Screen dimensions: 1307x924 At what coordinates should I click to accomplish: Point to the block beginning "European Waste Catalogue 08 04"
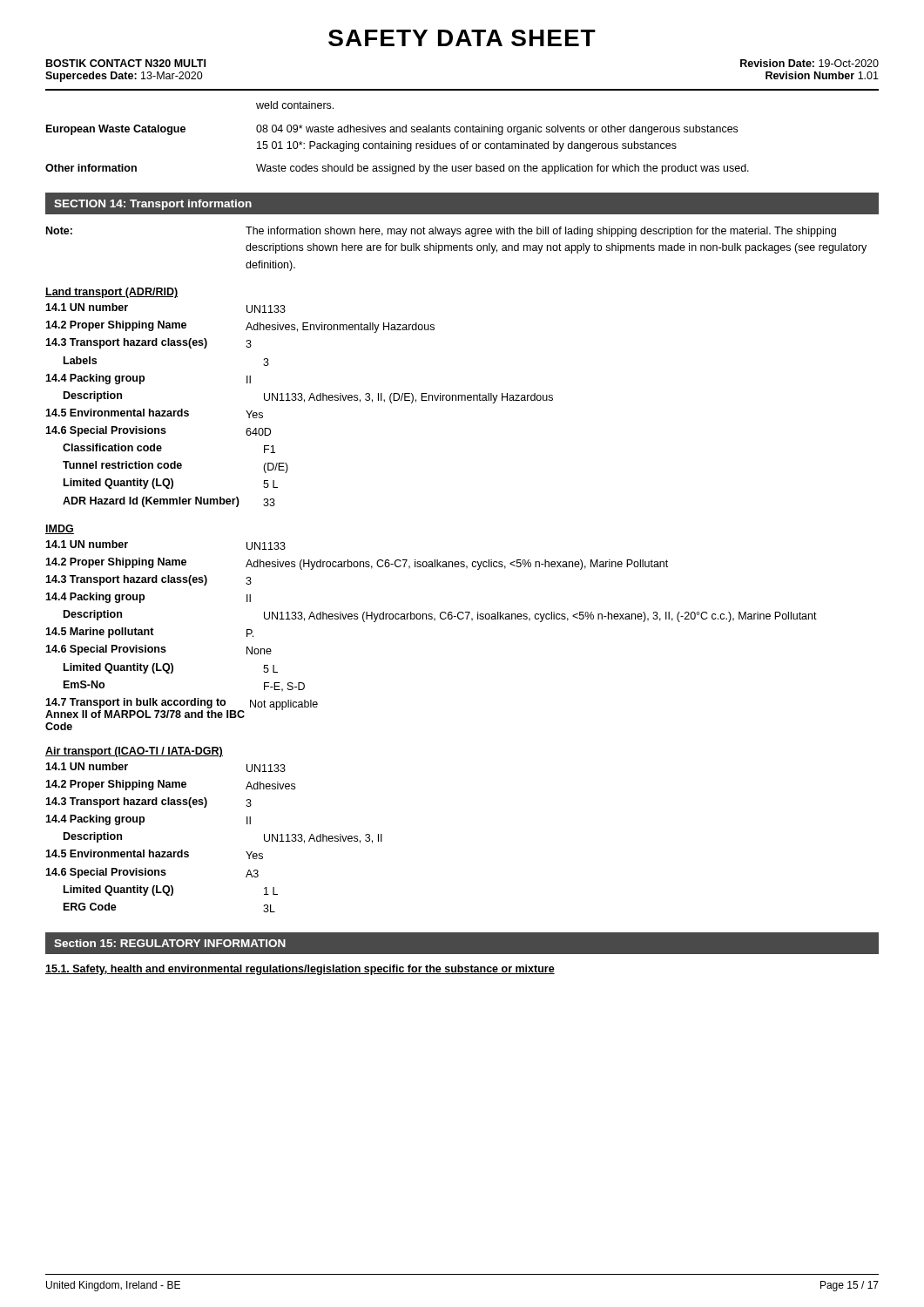[462, 137]
